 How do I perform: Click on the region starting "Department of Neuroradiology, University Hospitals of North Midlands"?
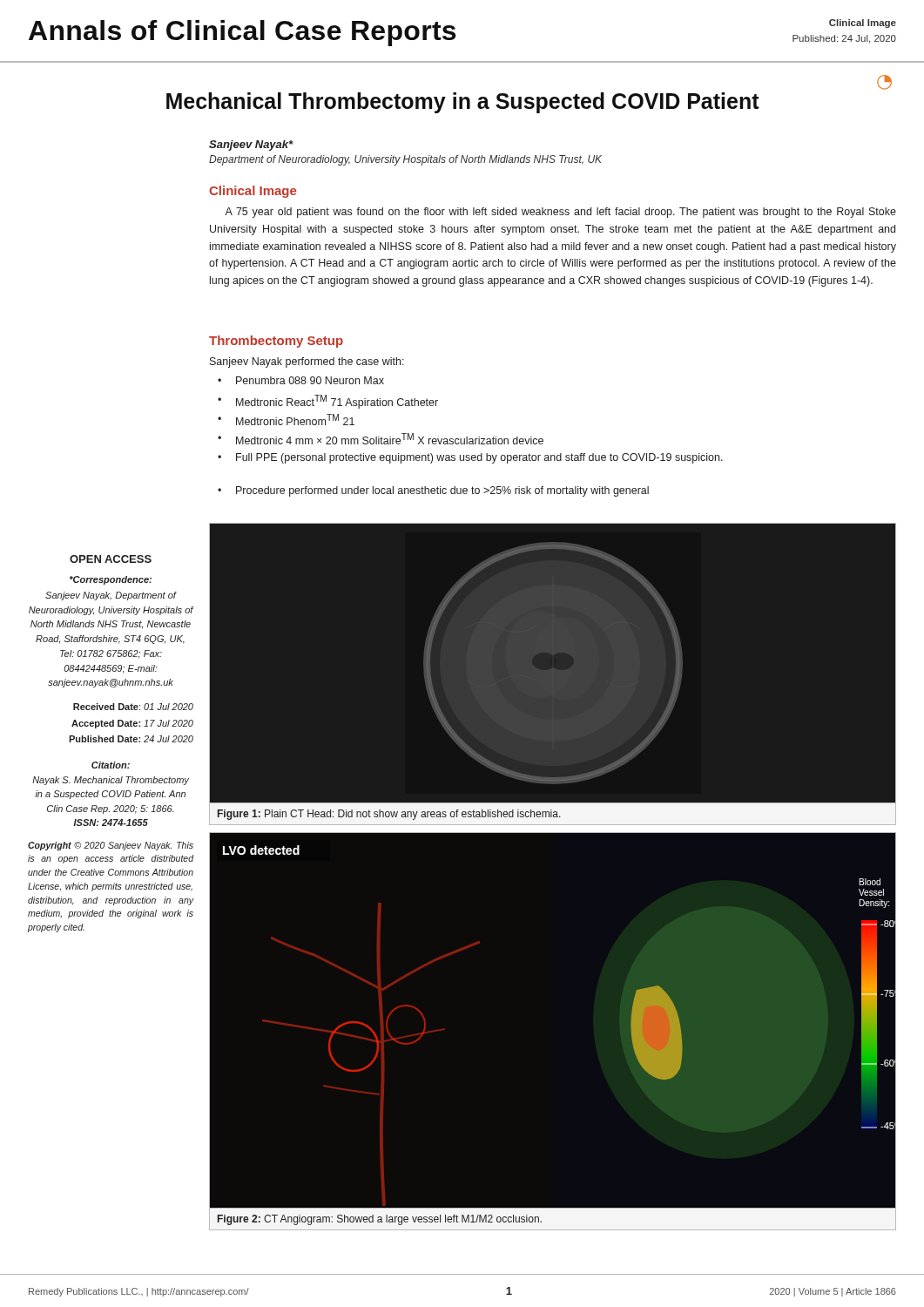[x=553, y=159]
